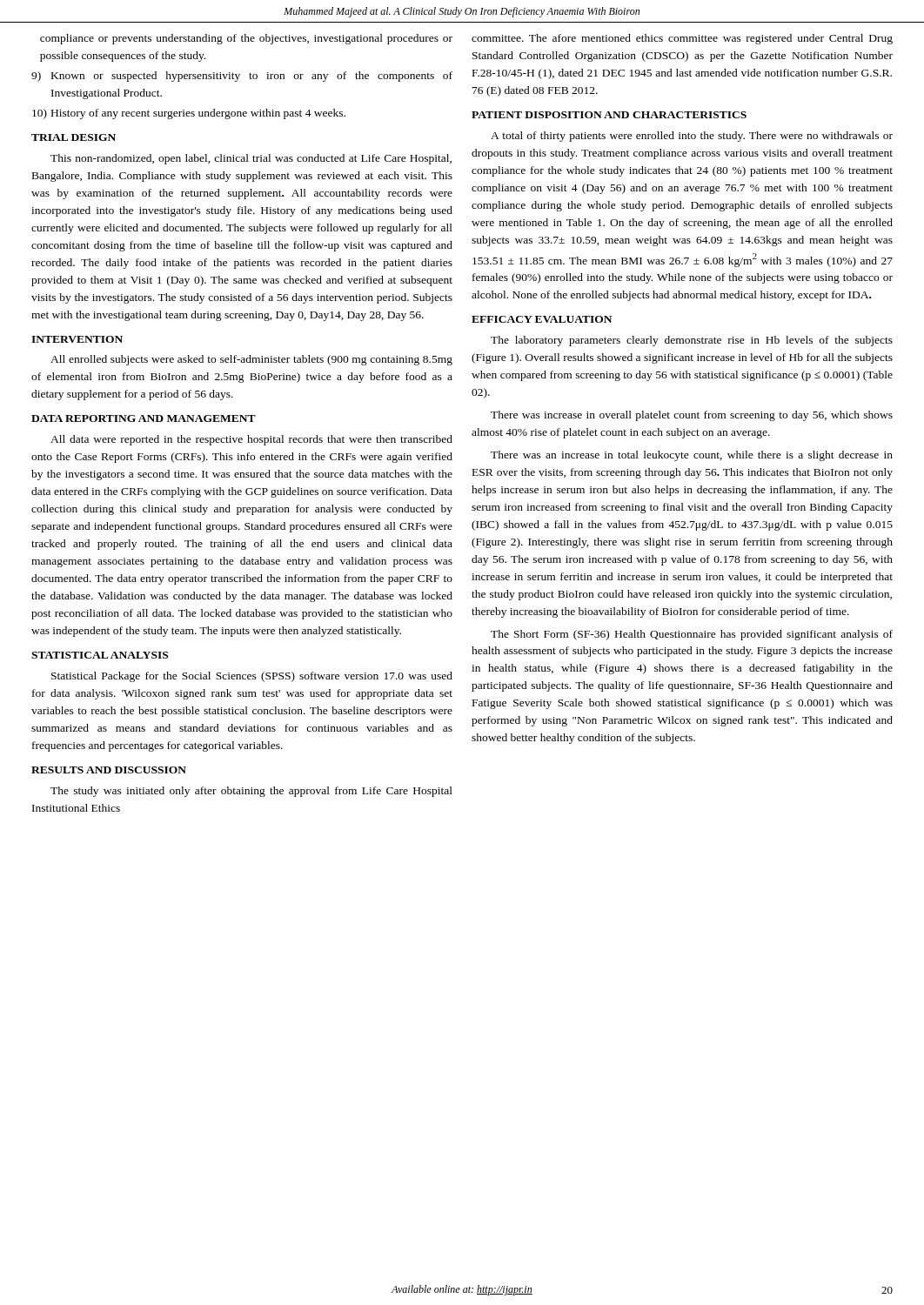Locate the element starting "RESULTS AND DISCUSSION"

(109, 769)
